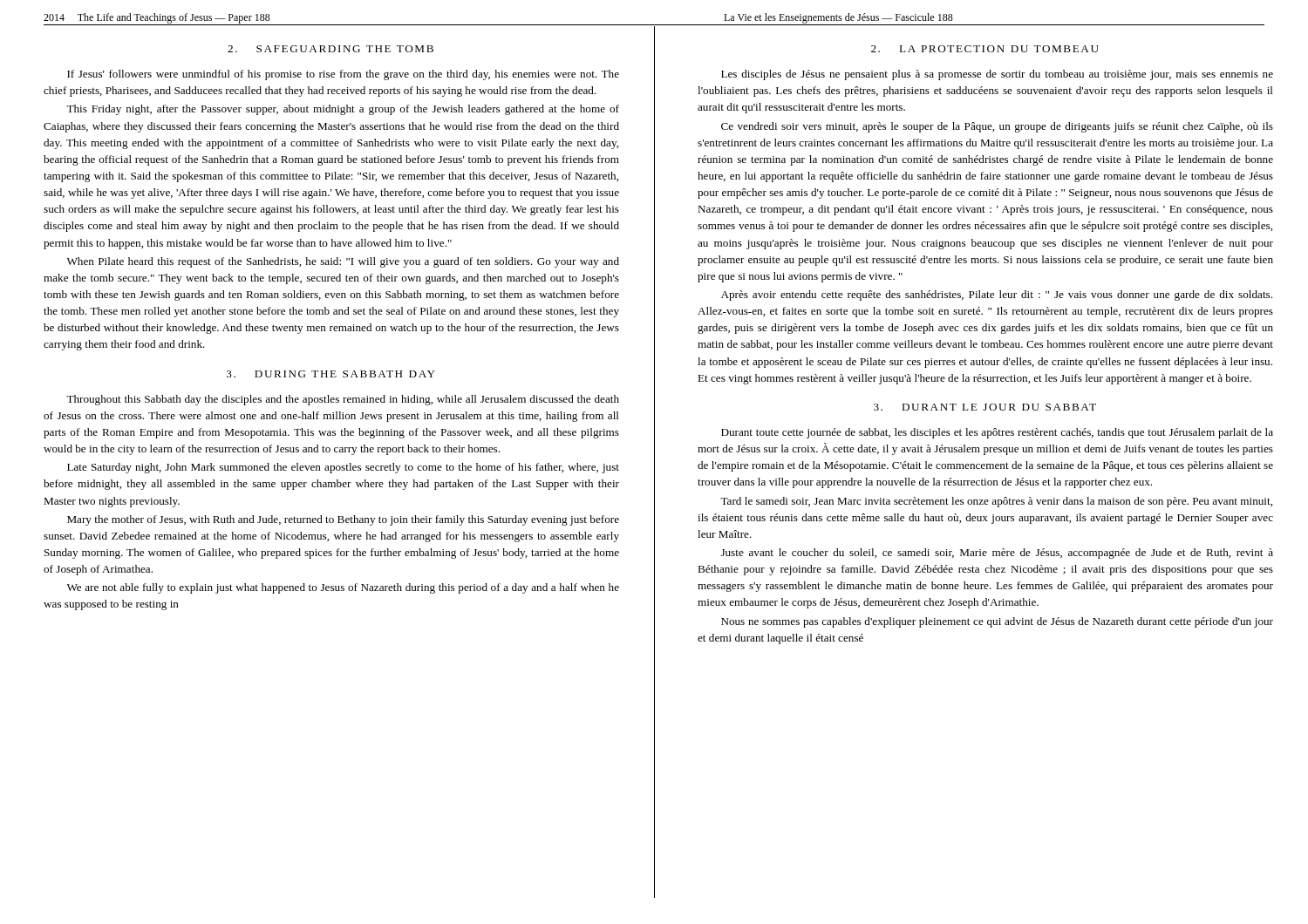Point to the text starting "If Jesus' followers were"

331,209
